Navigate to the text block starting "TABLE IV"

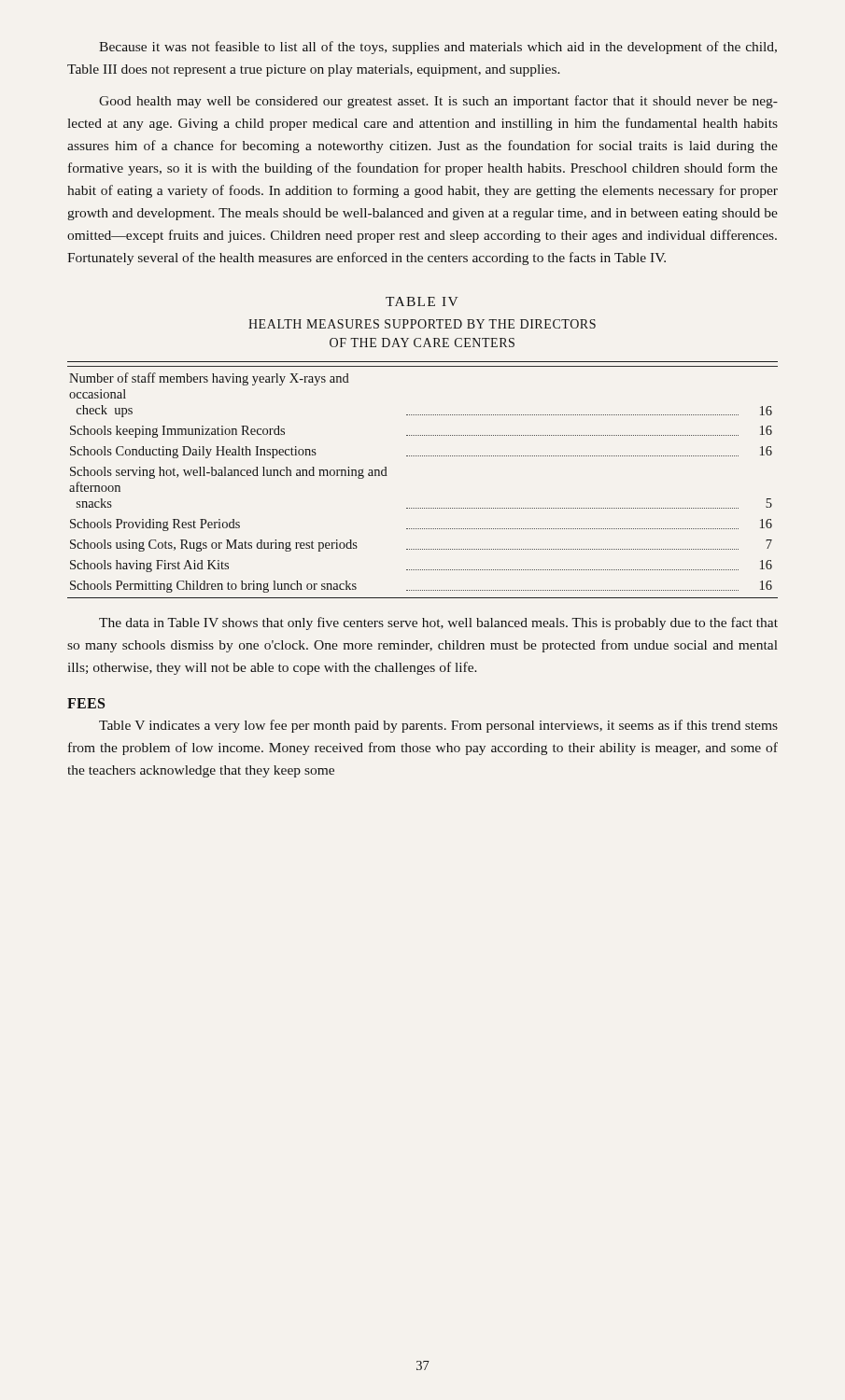[422, 301]
